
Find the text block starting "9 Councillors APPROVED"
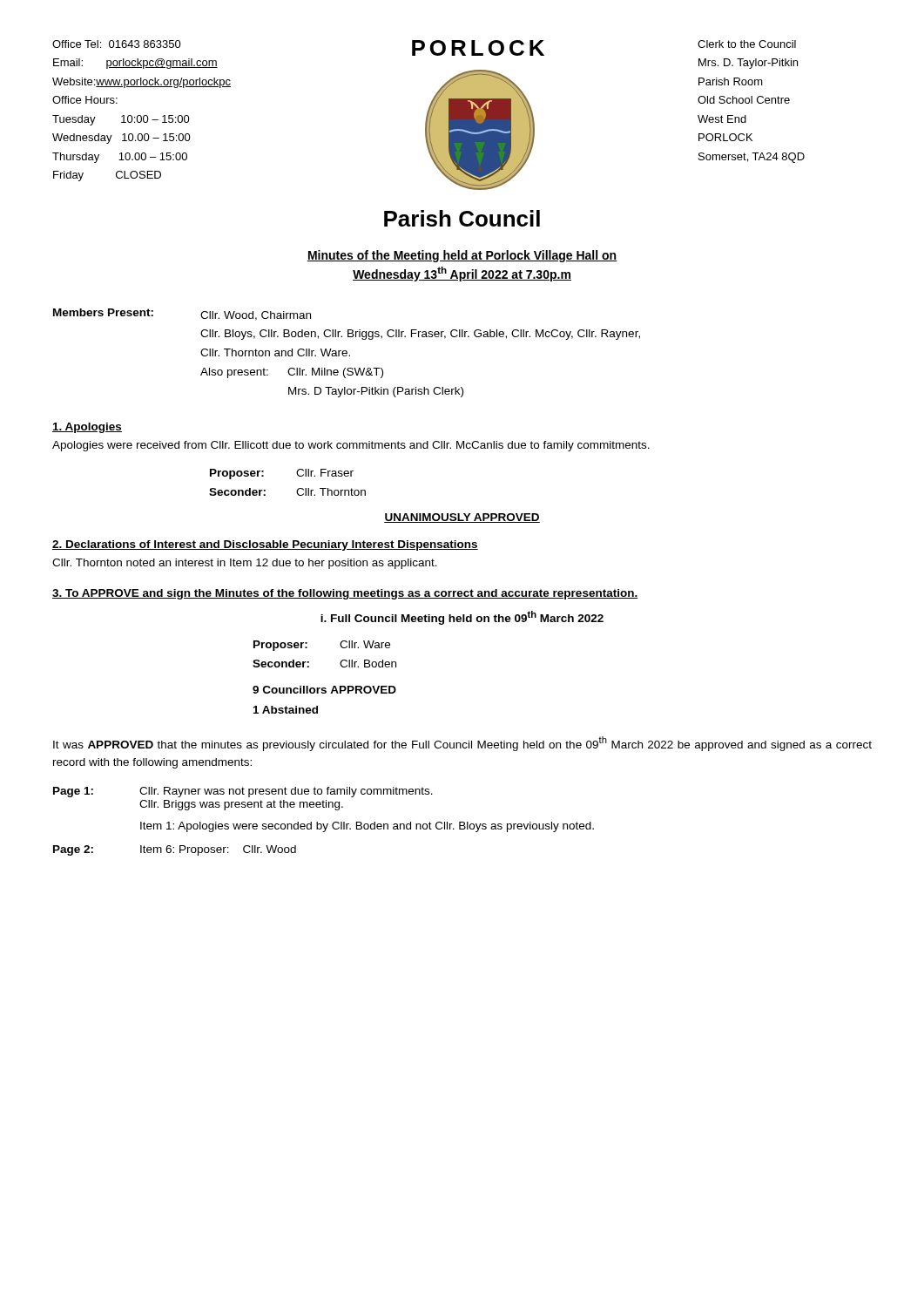coord(324,700)
